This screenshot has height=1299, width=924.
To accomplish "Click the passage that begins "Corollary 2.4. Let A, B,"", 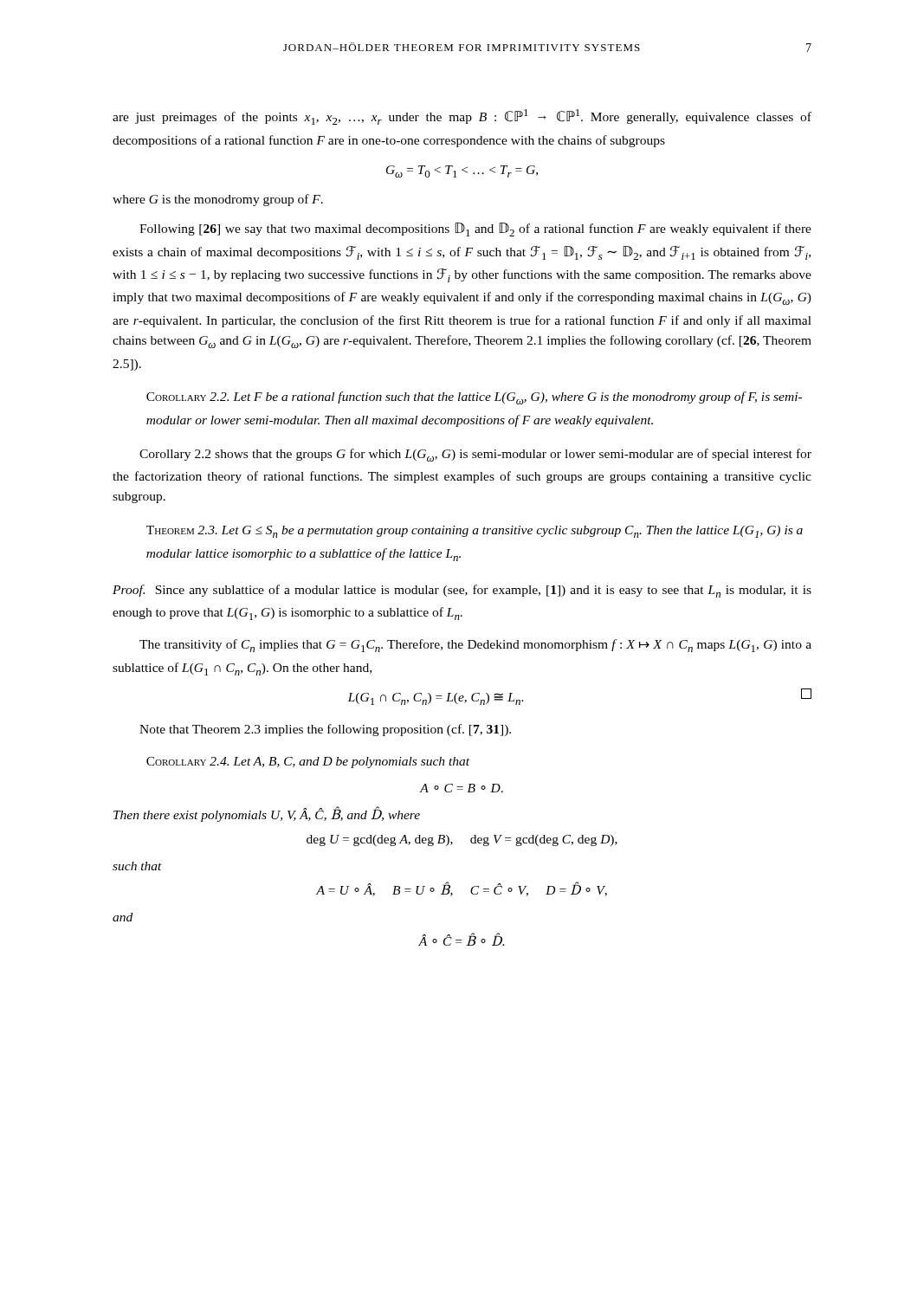I will (x=308, y=761).
